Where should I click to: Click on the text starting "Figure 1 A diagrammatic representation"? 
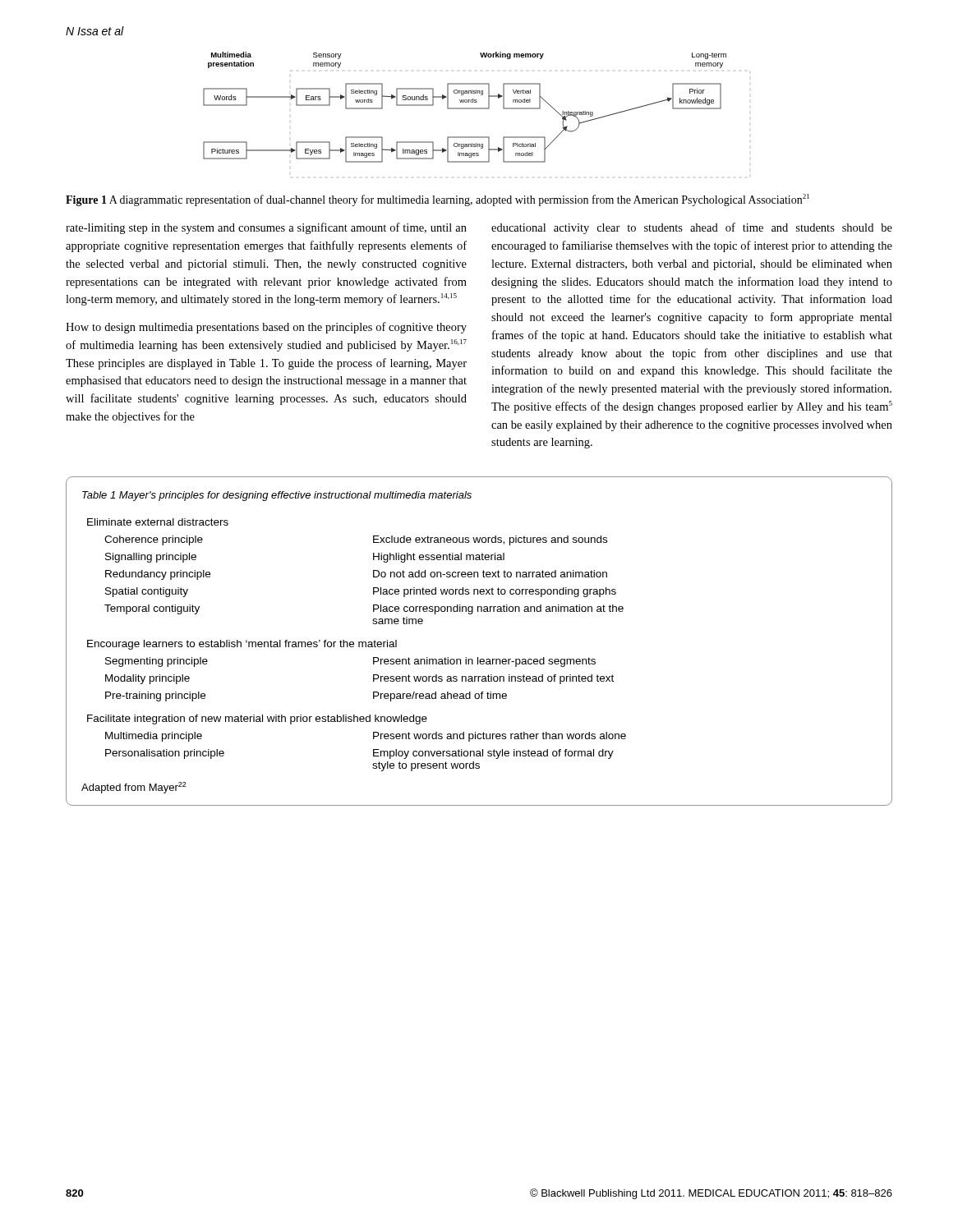tap(438, 199)
